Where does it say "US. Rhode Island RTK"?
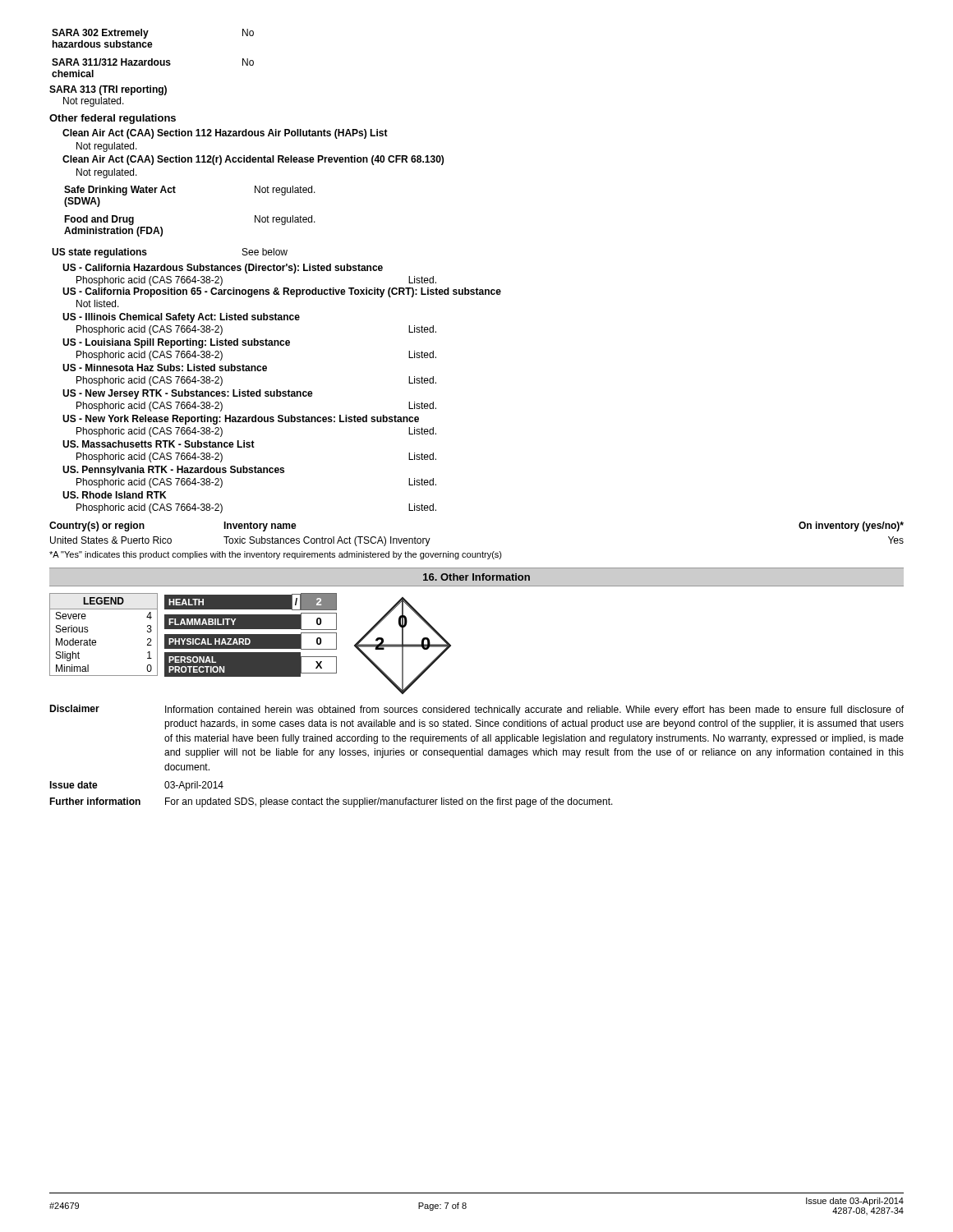953x1232 pixels. pos(114,495)
